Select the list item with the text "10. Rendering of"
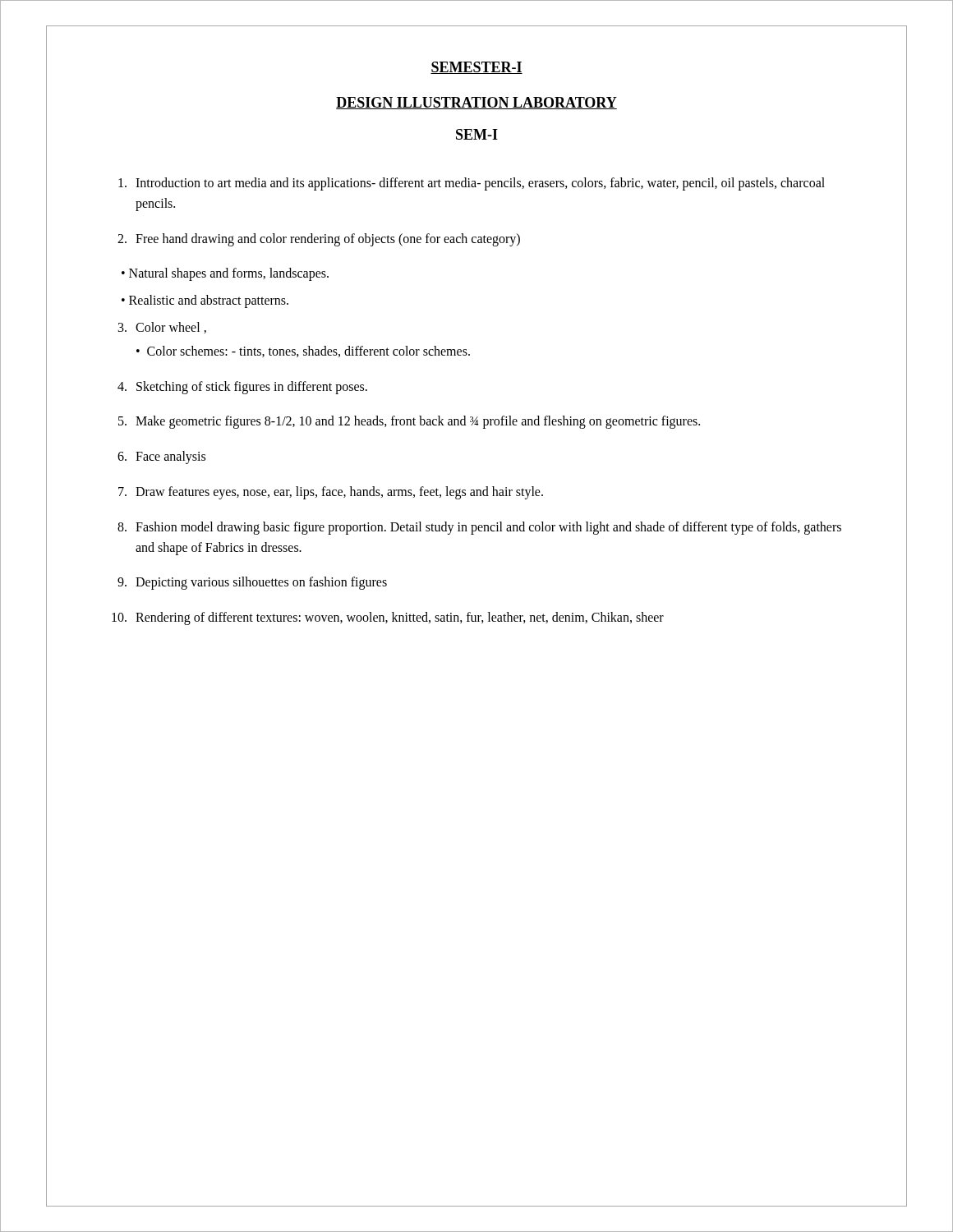Viewport: 953px width, 1232px height. pos(476,618)
